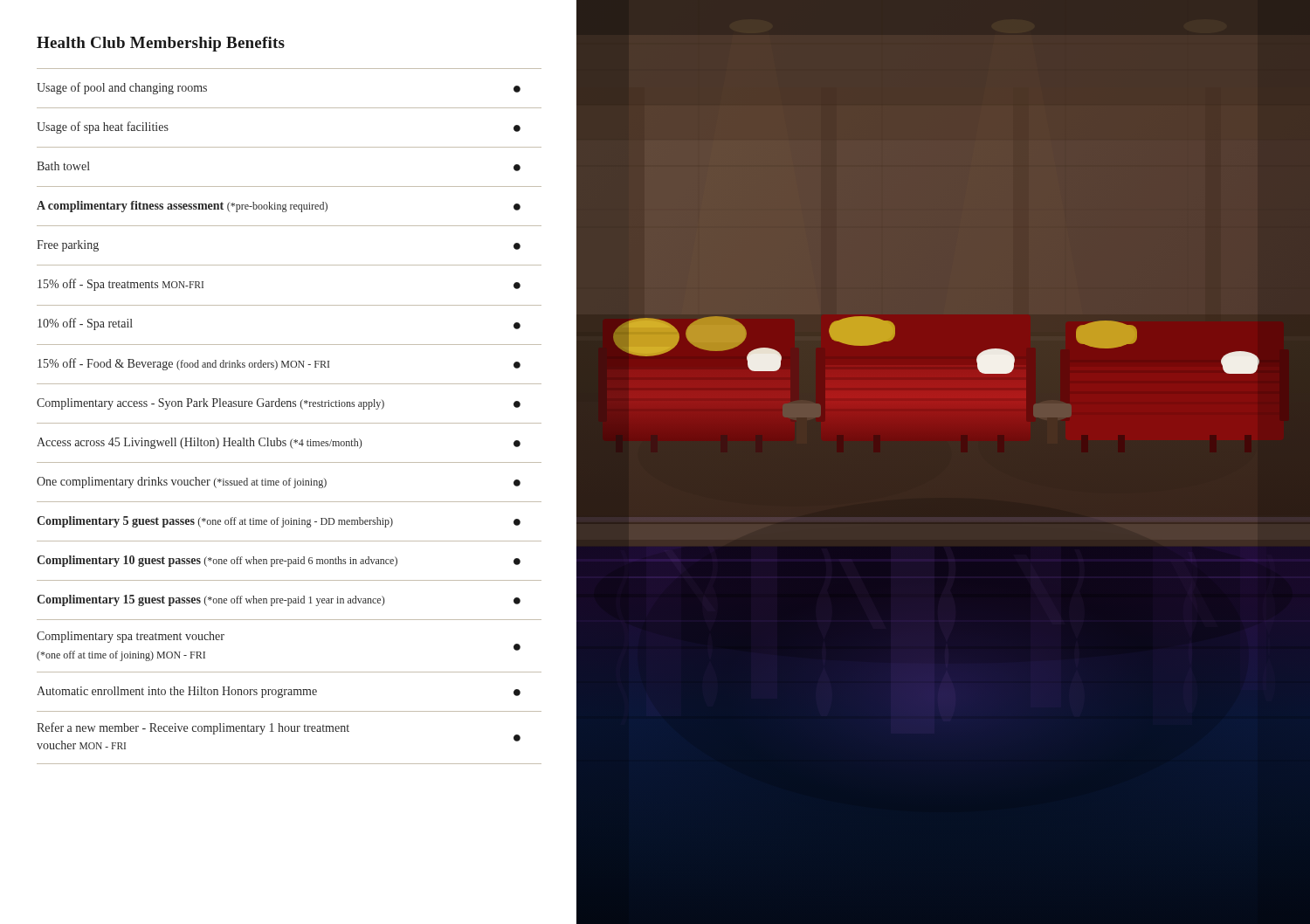Image resolution: width=1310 pixels, height=924 pixels.
Task: Click where it says "Health Club Membership Benefits"
Action: [x=161, y=42]
